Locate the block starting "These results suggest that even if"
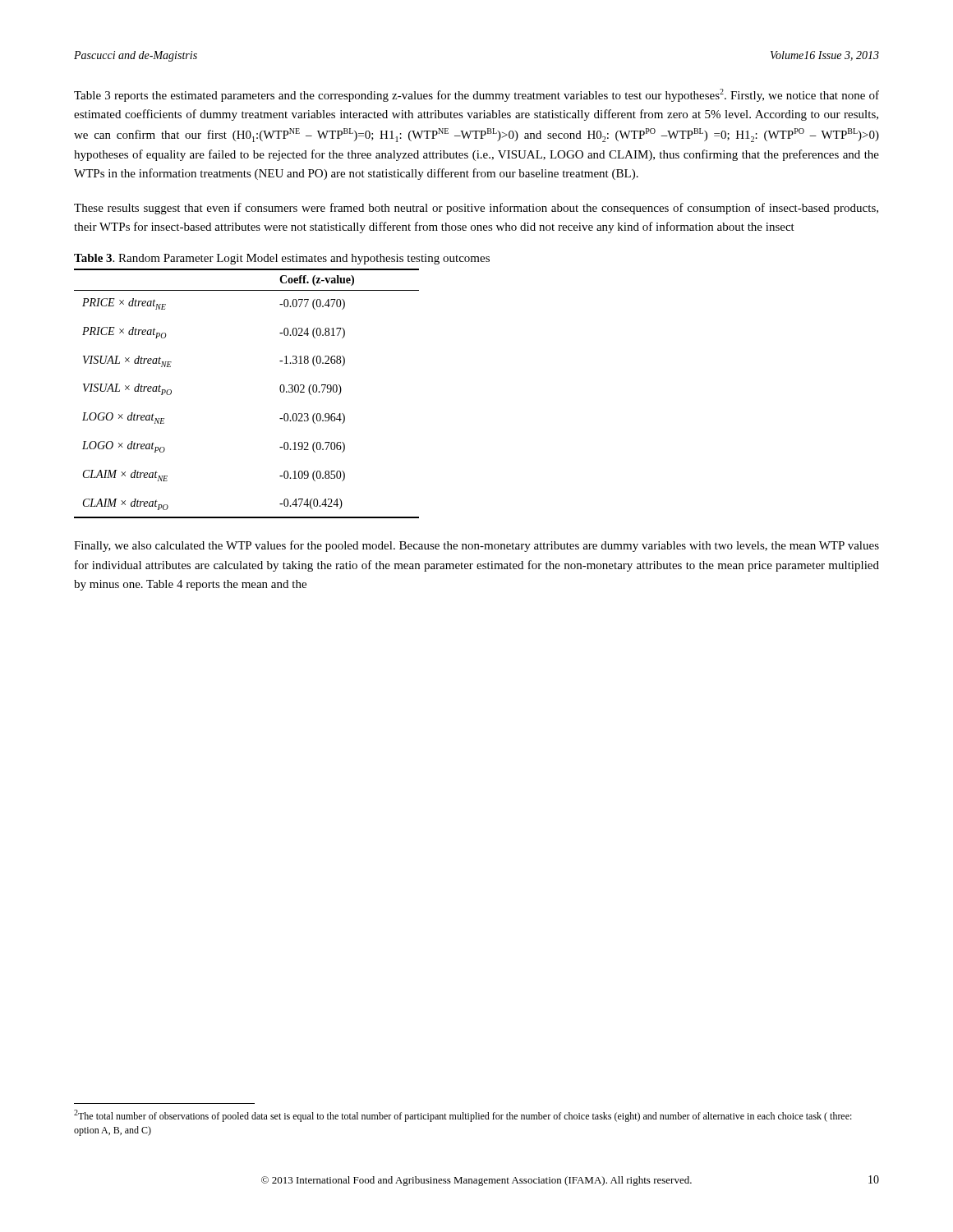The image size is (953, 1232). click(x=476, y=217)
